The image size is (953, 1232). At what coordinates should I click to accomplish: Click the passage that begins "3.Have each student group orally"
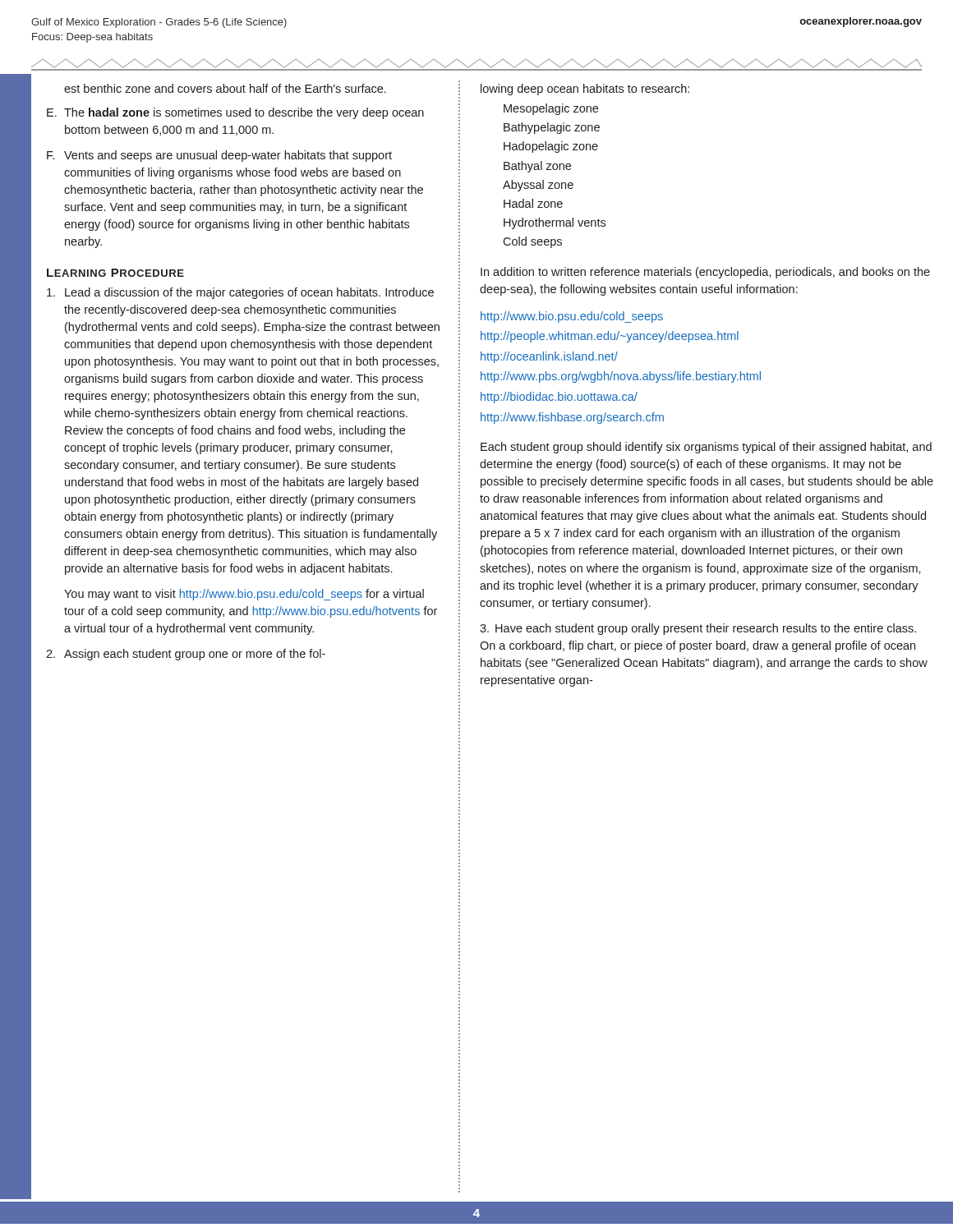click(704, 654)
